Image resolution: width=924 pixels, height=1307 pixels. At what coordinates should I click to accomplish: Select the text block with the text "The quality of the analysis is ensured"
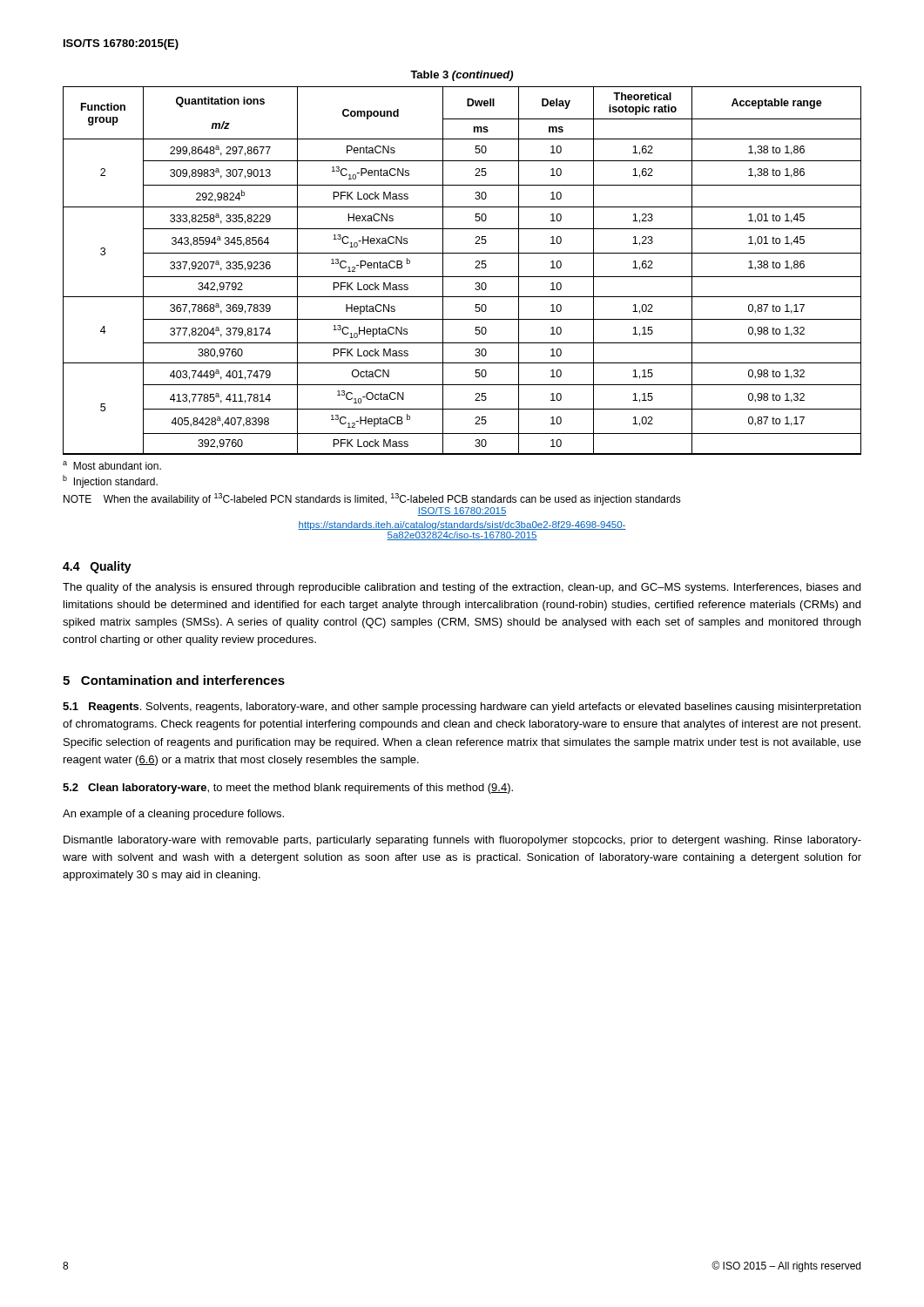click(462, 613)
